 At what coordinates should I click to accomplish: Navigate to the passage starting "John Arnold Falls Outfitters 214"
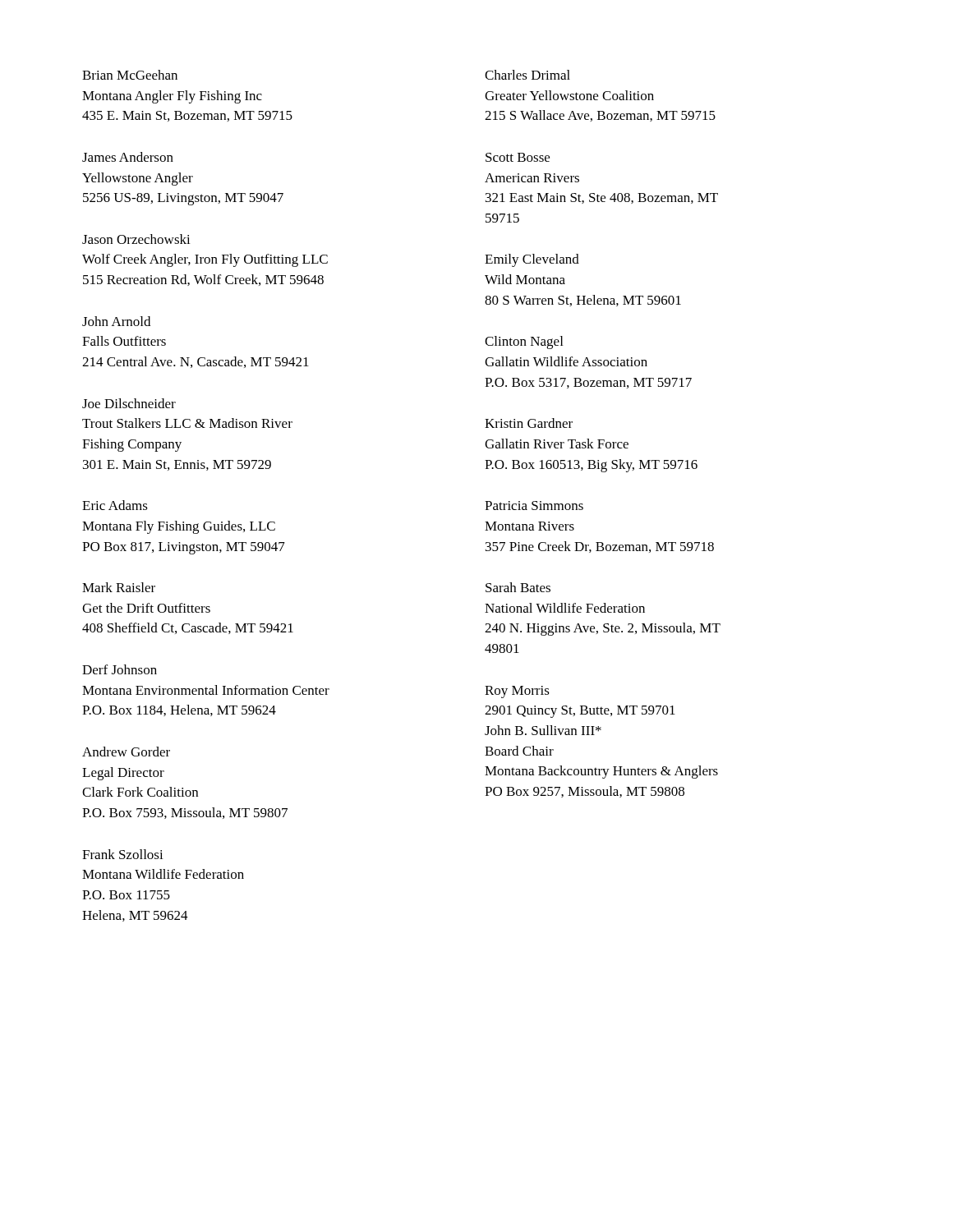click(116, 321)
